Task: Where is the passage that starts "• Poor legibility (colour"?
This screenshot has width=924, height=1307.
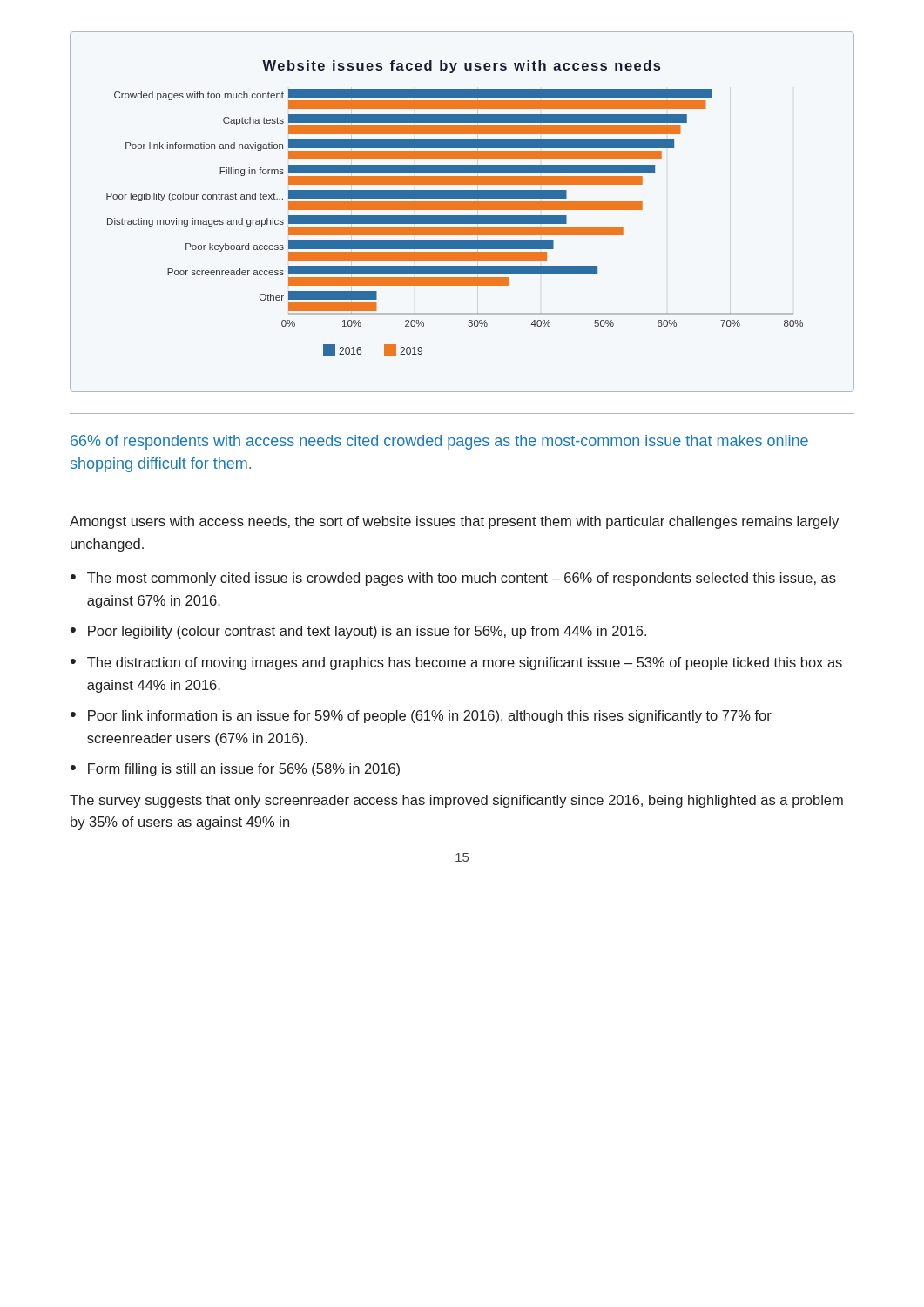Action: pos(359,632)
